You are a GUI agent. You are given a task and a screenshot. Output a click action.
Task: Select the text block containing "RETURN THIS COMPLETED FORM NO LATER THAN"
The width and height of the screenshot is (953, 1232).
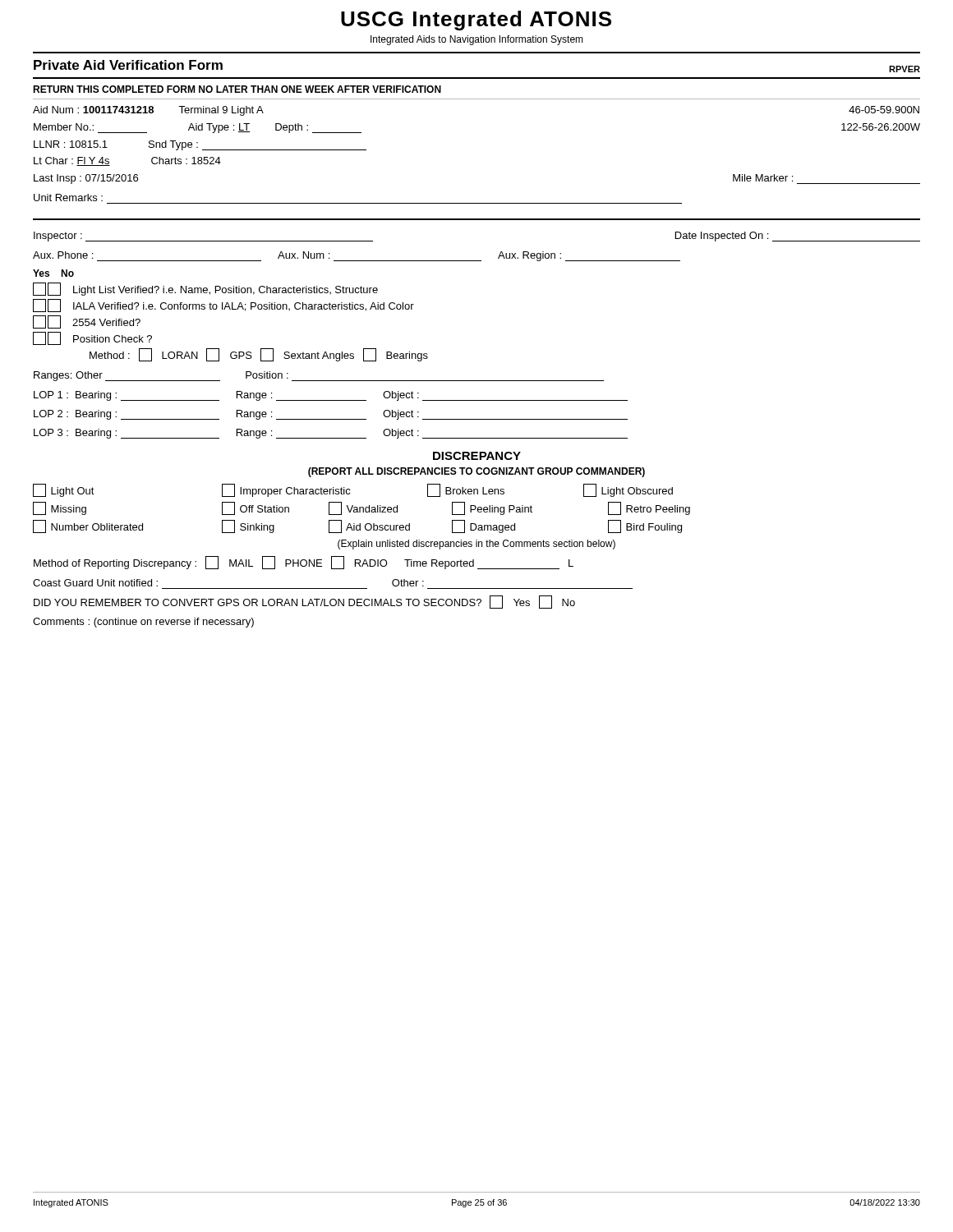tap(237, 90)
